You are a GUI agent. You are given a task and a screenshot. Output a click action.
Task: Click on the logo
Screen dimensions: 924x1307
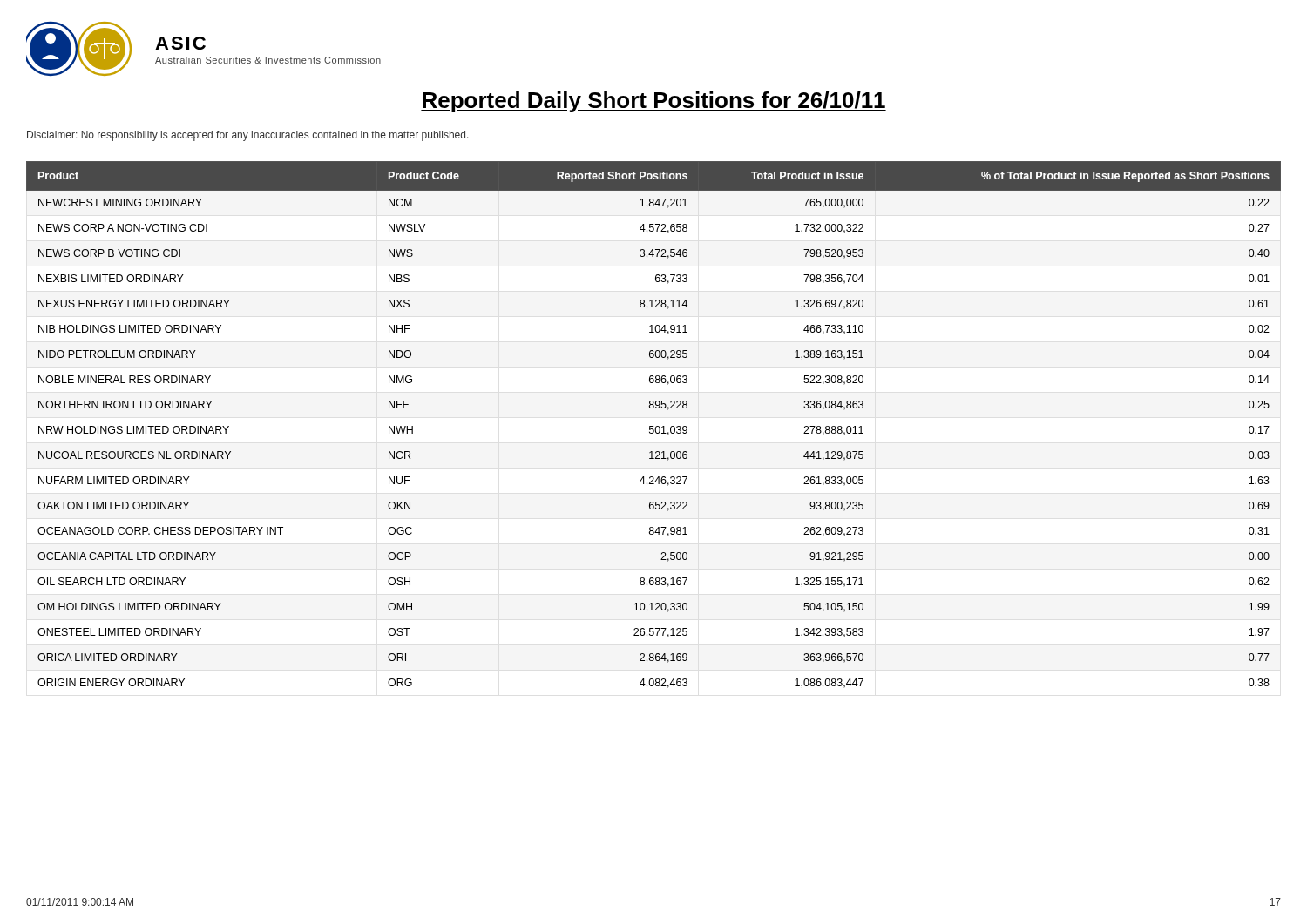click(204, 49)
